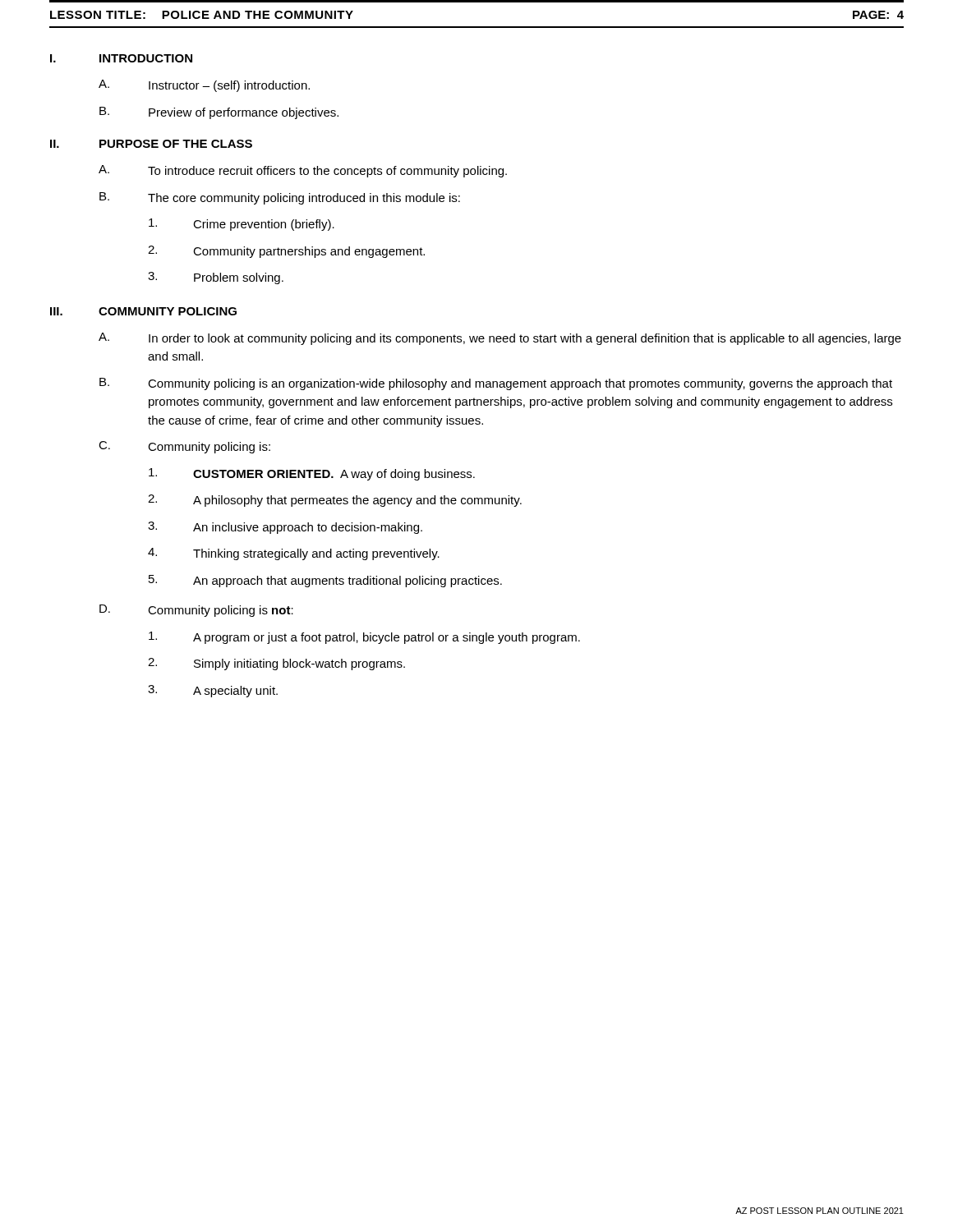The height and width of the screenshot is (1232, 953).
Task: Point to the block starting "B. Preview of performance"
Action: click(219, 113)
